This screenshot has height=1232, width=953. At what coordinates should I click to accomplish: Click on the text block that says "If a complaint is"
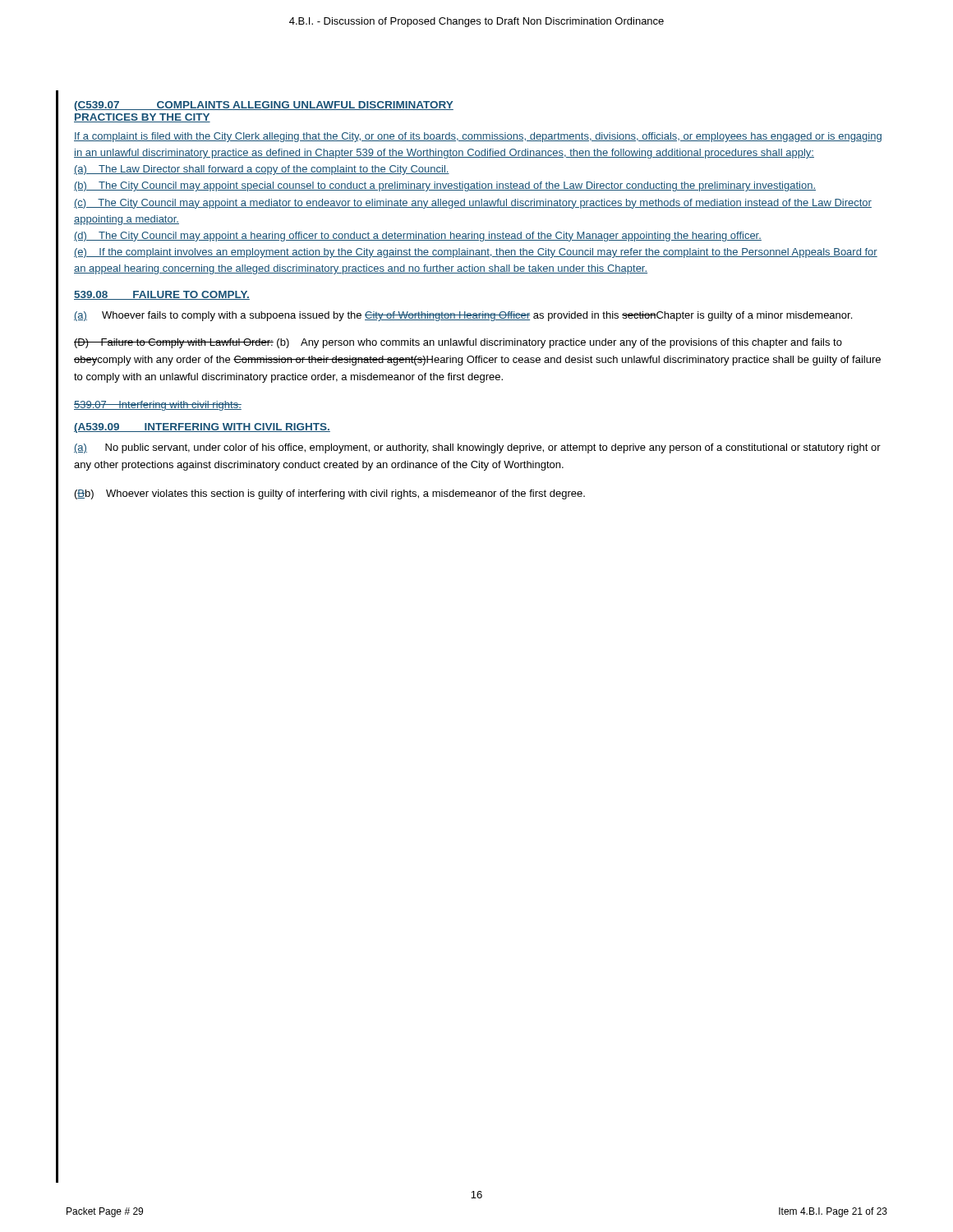[478, 202]
